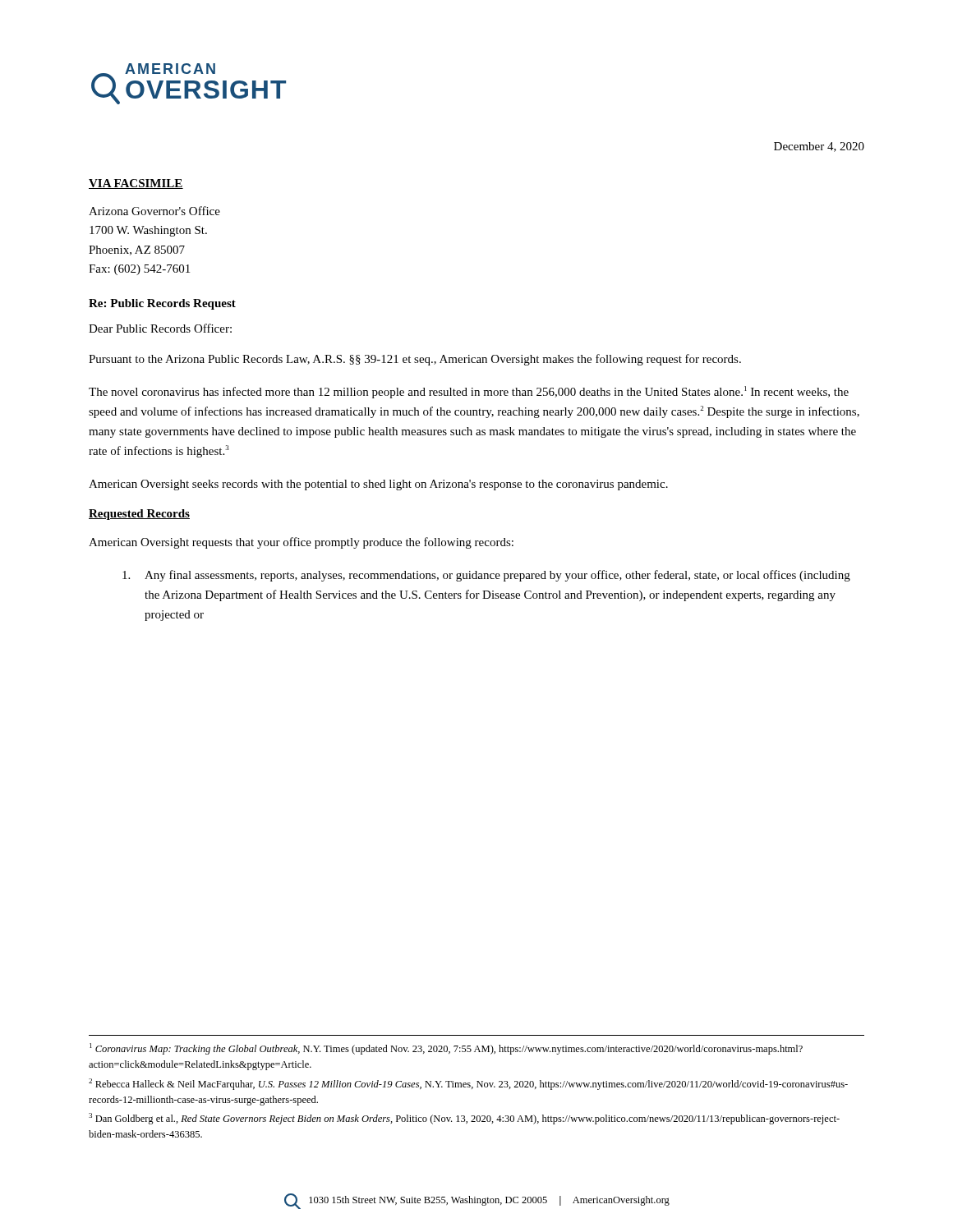953x1232 pixels.
Task: Find the block on this page that starts "Arizona Governor's Office 1700 W."
Action: coord(154,240)
